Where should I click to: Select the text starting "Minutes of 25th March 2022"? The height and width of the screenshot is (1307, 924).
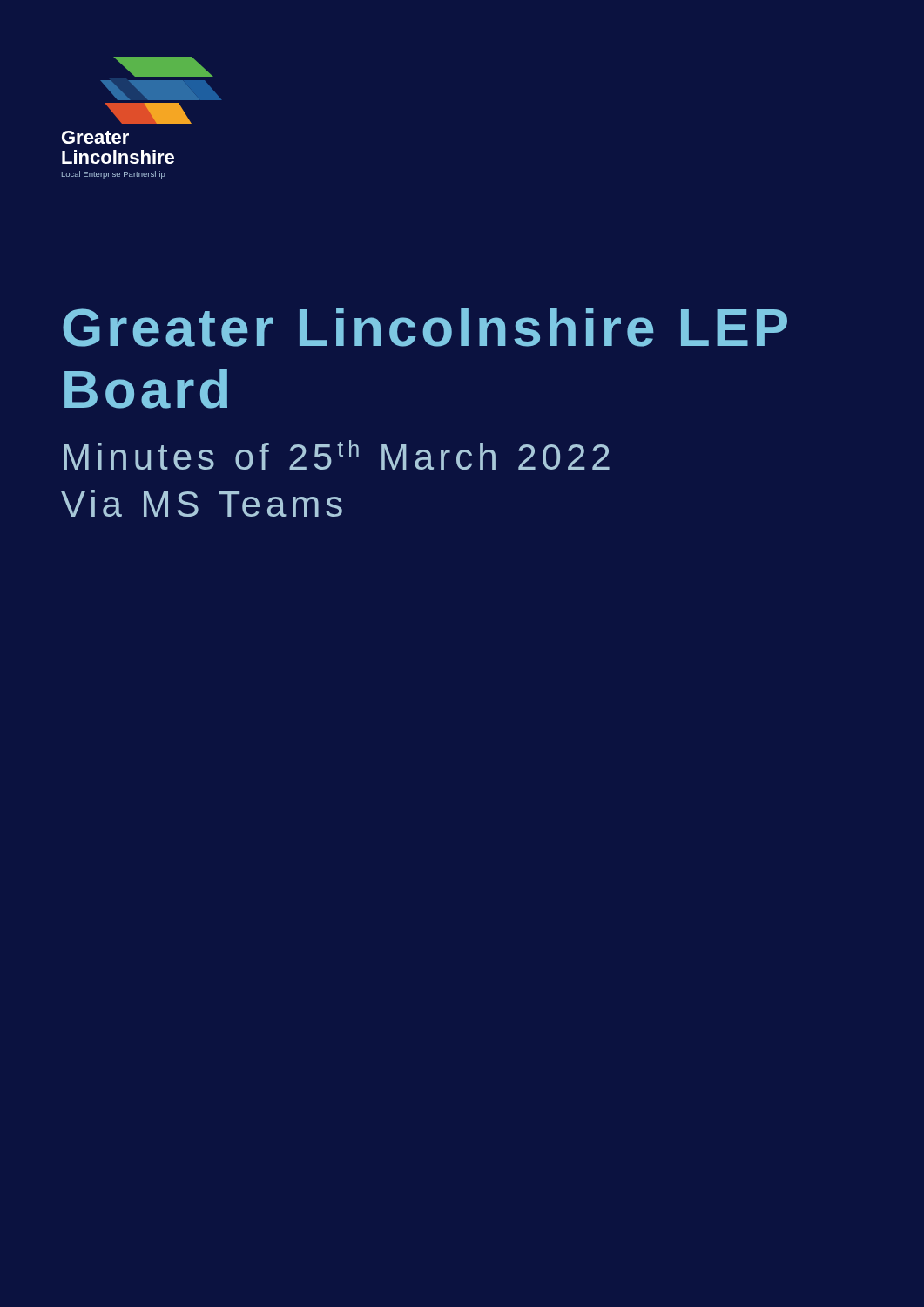click(338, 457)
